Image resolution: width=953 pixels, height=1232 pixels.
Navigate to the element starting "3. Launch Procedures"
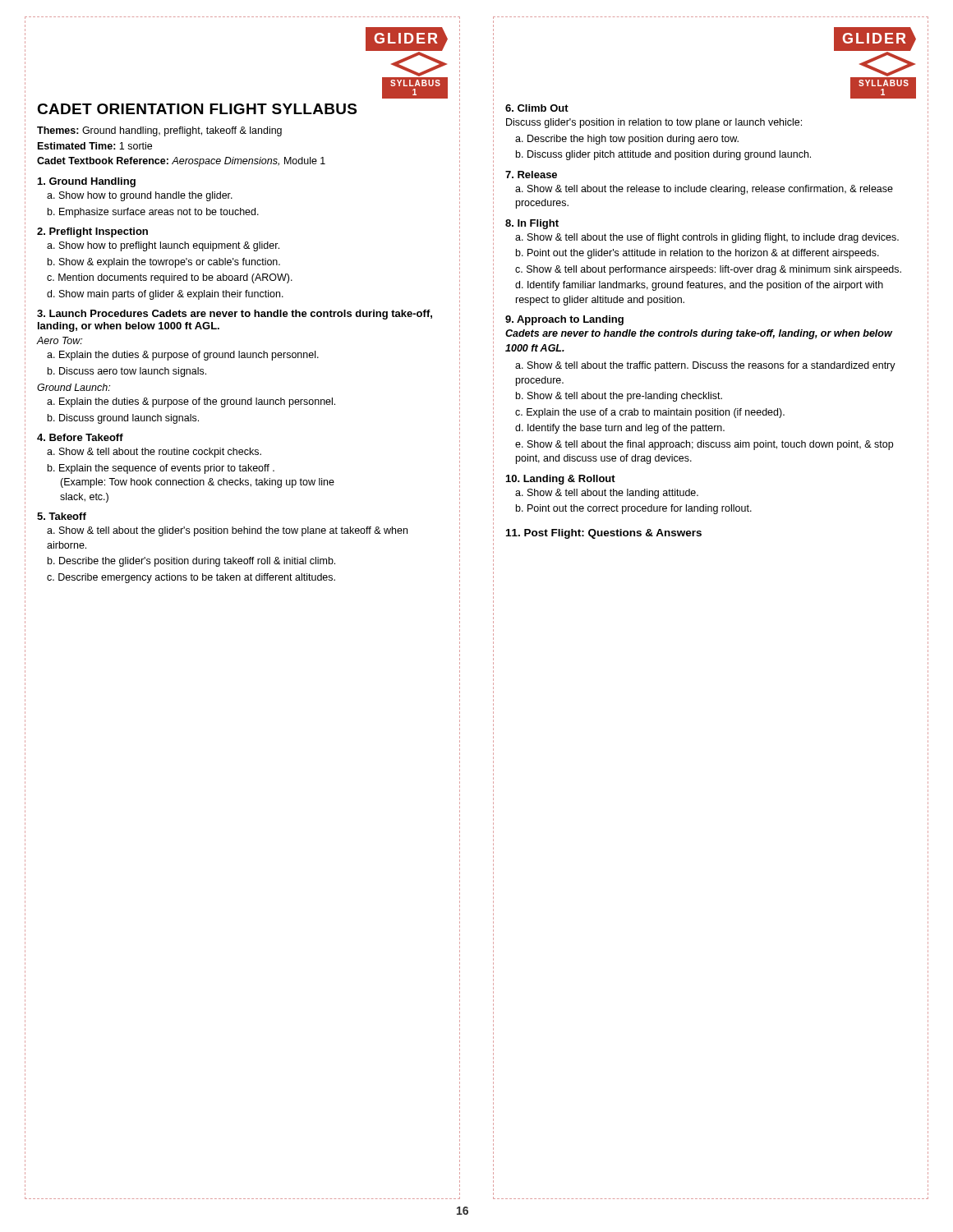(x=235, y=320)
